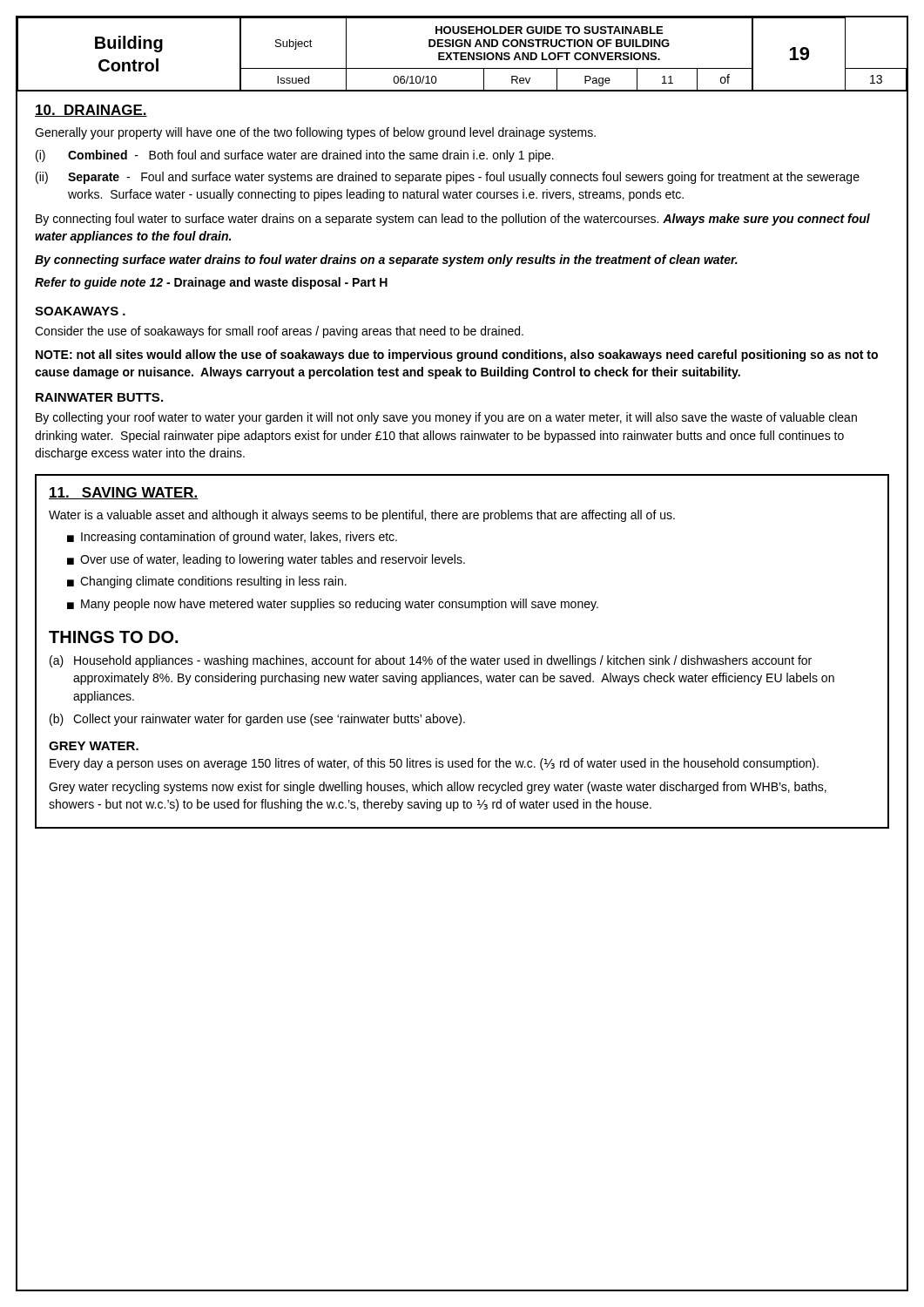Point to the block beginning "Water is a valuable"
The height and width of the screenshot is (1307, 924).
click(462, 515)
